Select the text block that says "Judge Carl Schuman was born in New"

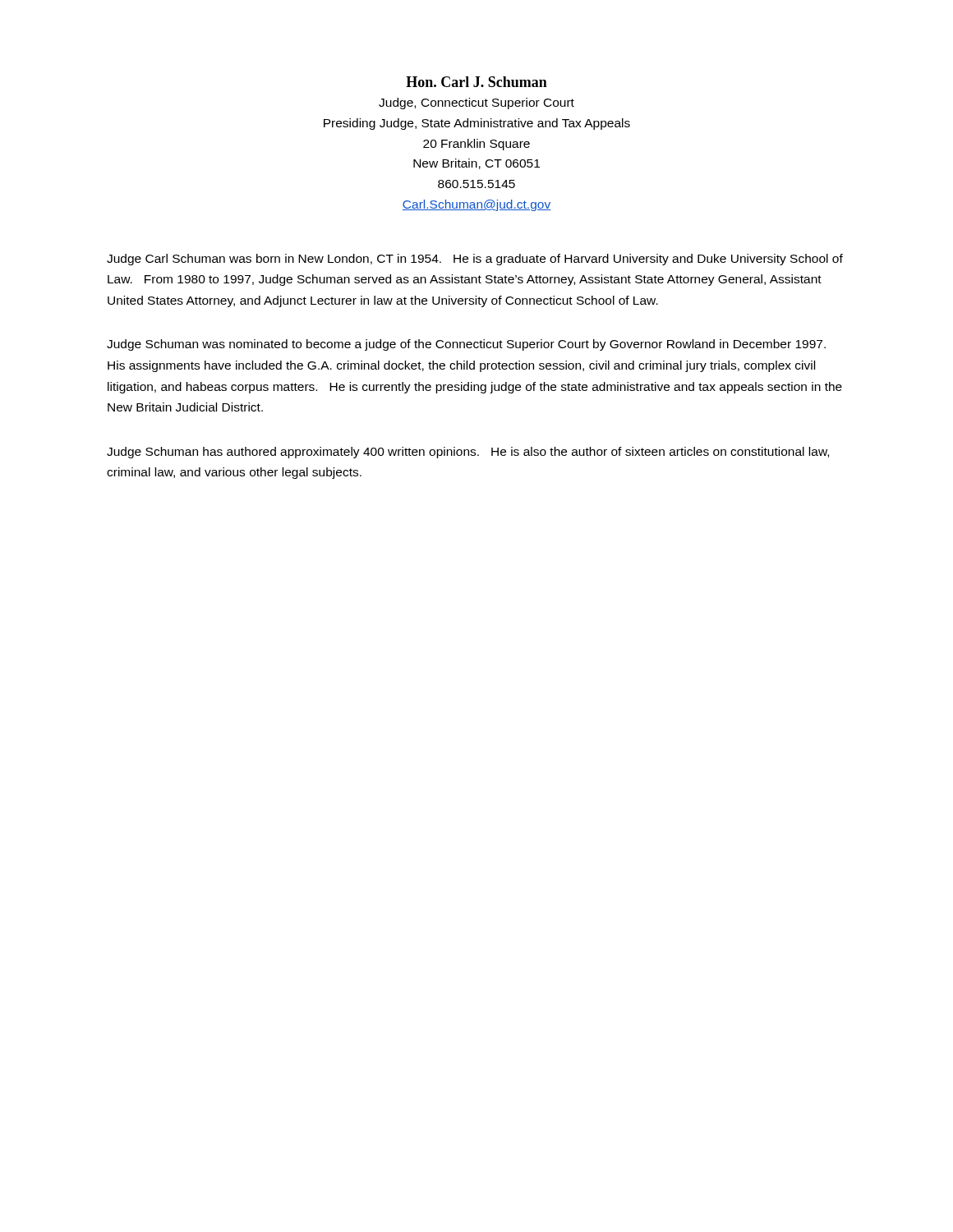pos(475,279)
